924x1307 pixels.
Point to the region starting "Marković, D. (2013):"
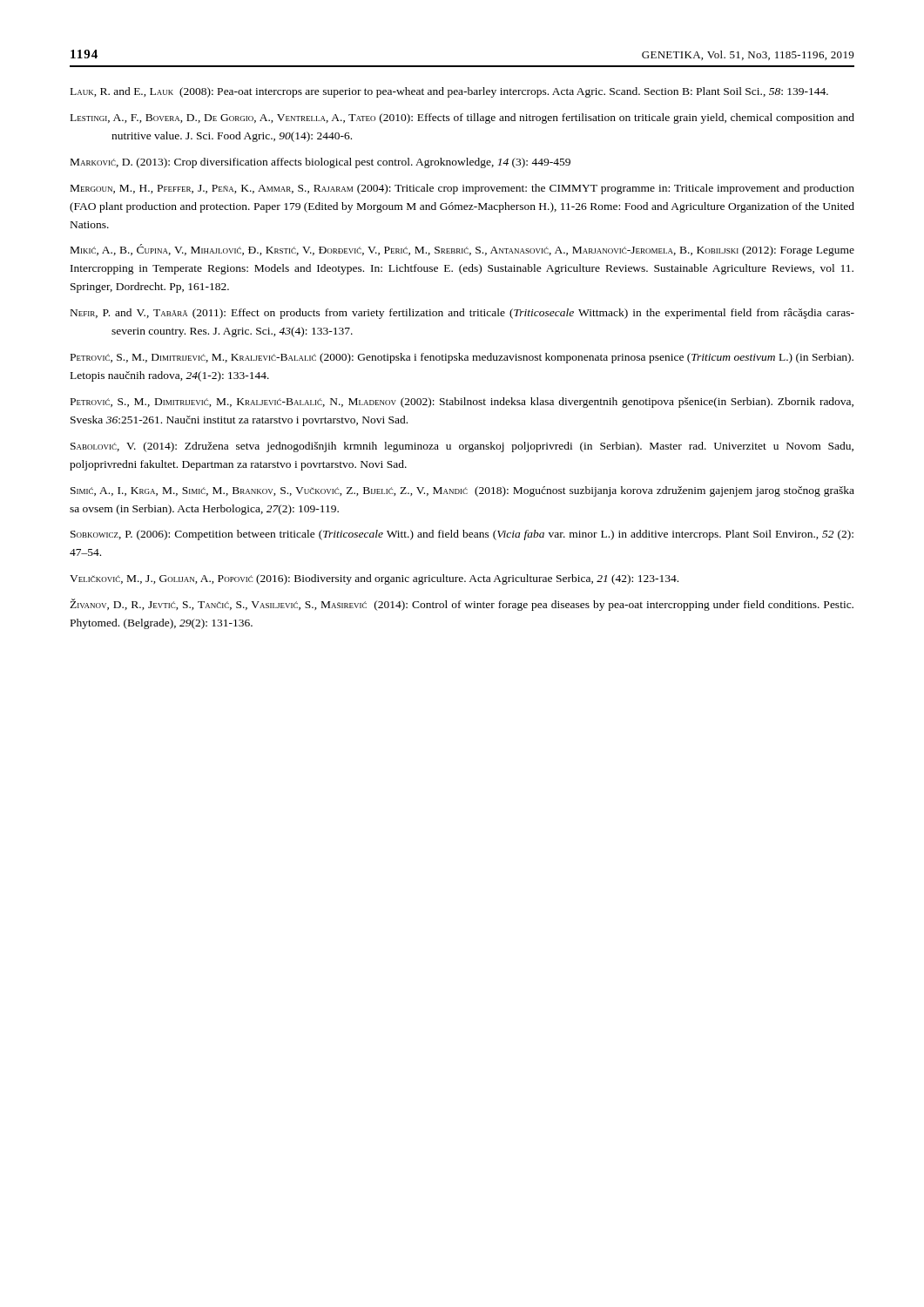tap(320, 161)
